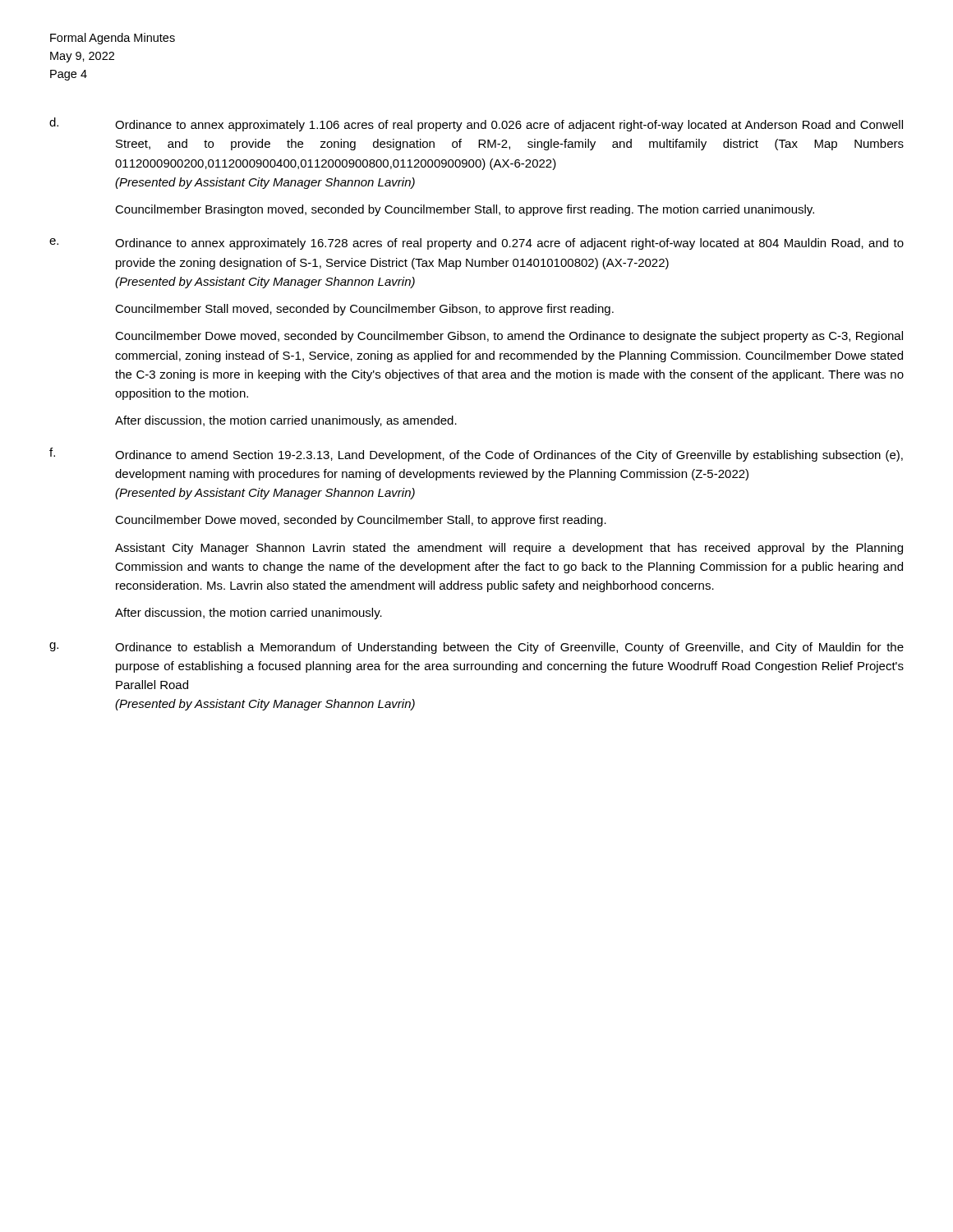This screenshot has height=1232, width=953.
Task: Point to the text starting "g. Ordinance to"
Action: click(x=476, y=675)
